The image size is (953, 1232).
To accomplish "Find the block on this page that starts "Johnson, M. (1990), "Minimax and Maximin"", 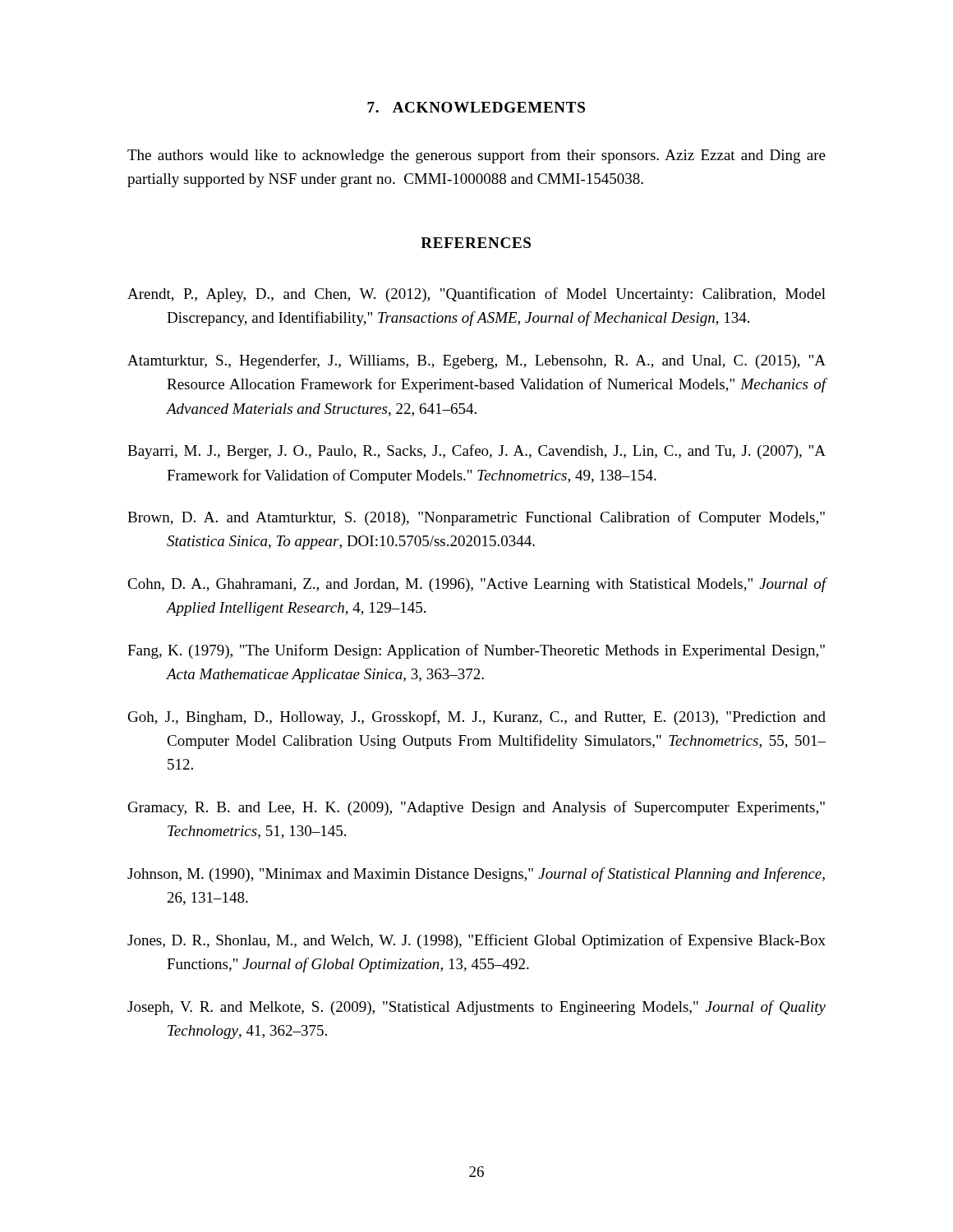I will coord(476,885).
